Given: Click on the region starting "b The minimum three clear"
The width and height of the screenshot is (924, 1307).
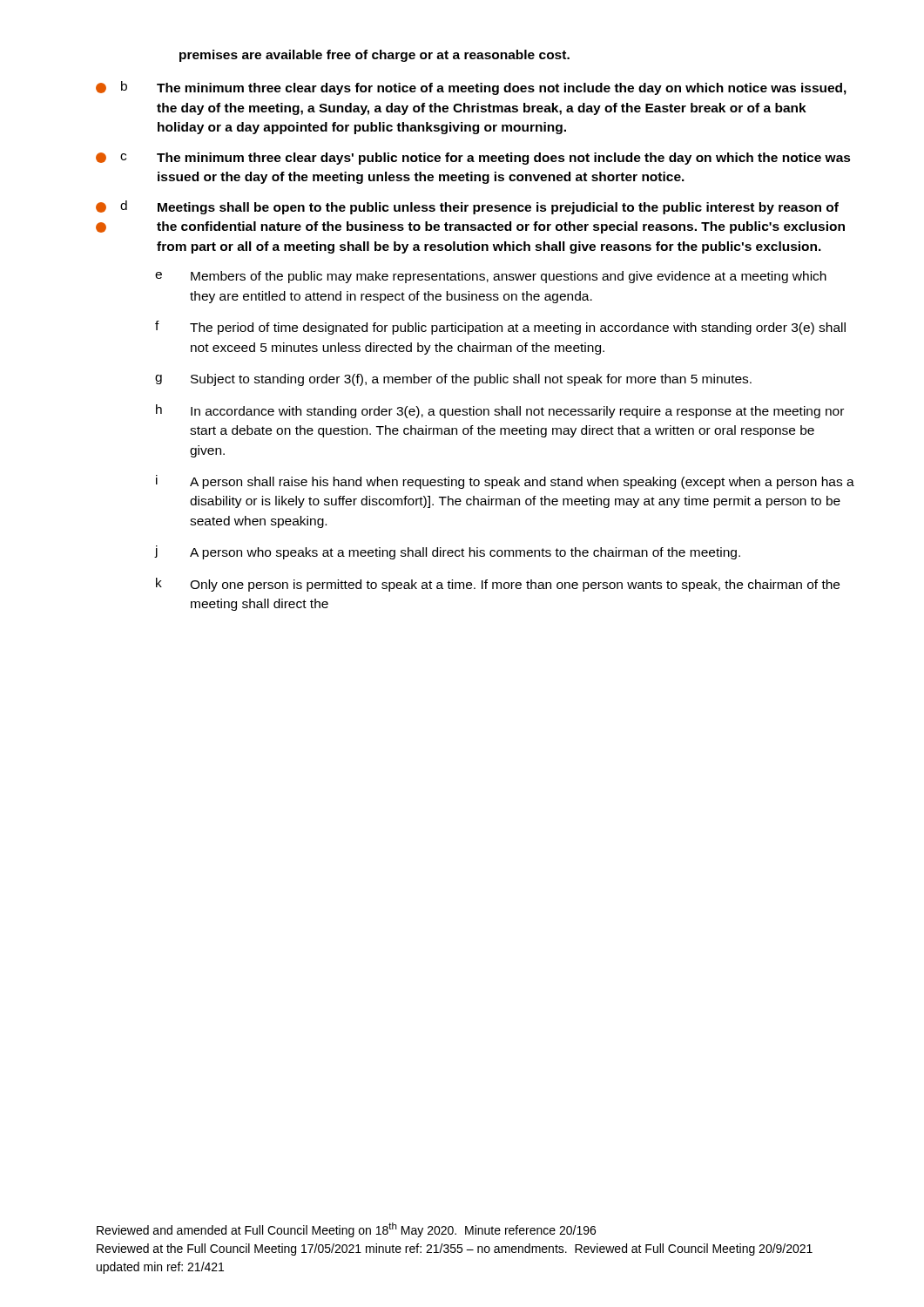Looking at the screenshot, I should coord(475,108).
